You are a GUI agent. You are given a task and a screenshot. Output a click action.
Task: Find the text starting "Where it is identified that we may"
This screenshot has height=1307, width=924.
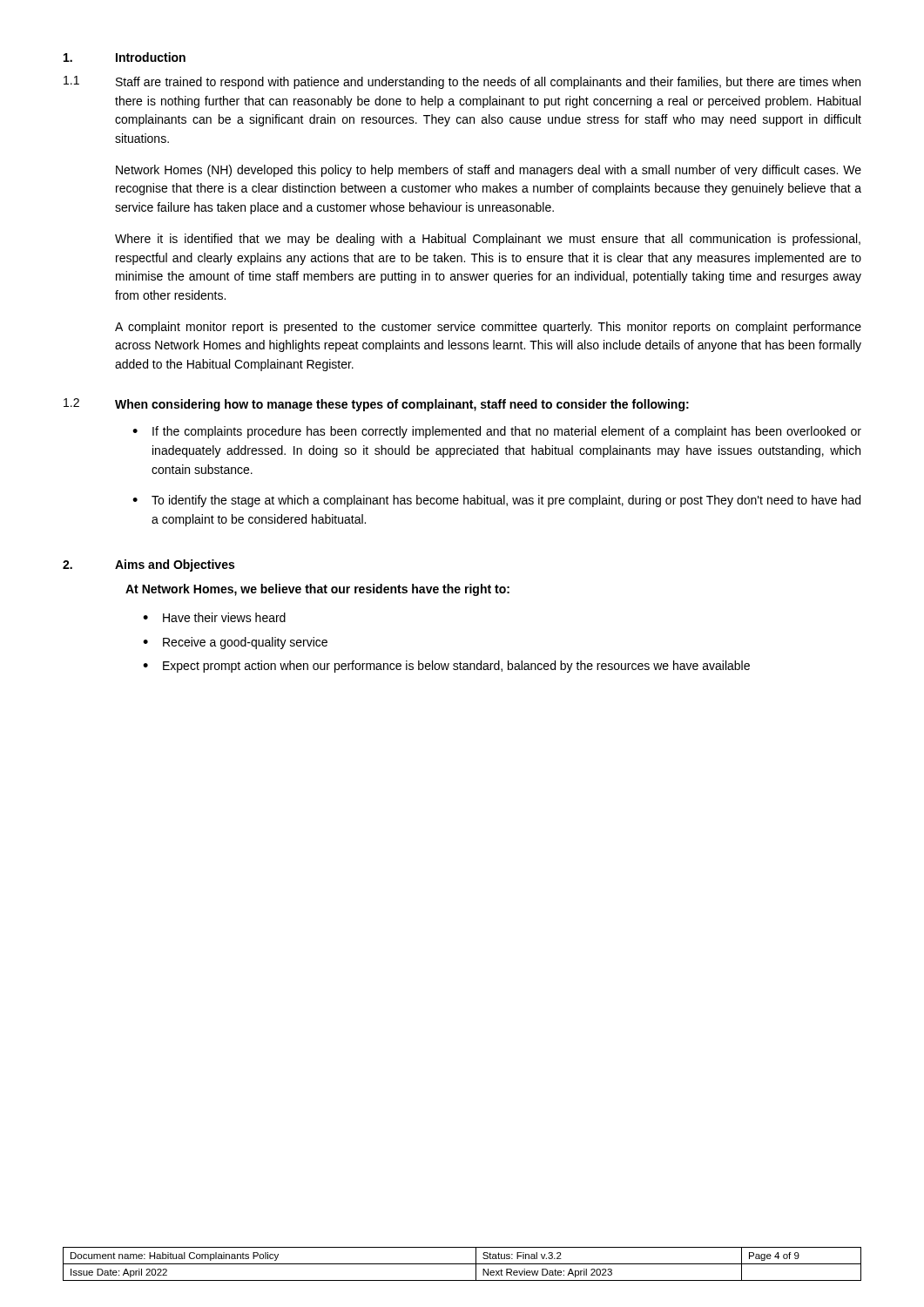(x=488, y=267)
